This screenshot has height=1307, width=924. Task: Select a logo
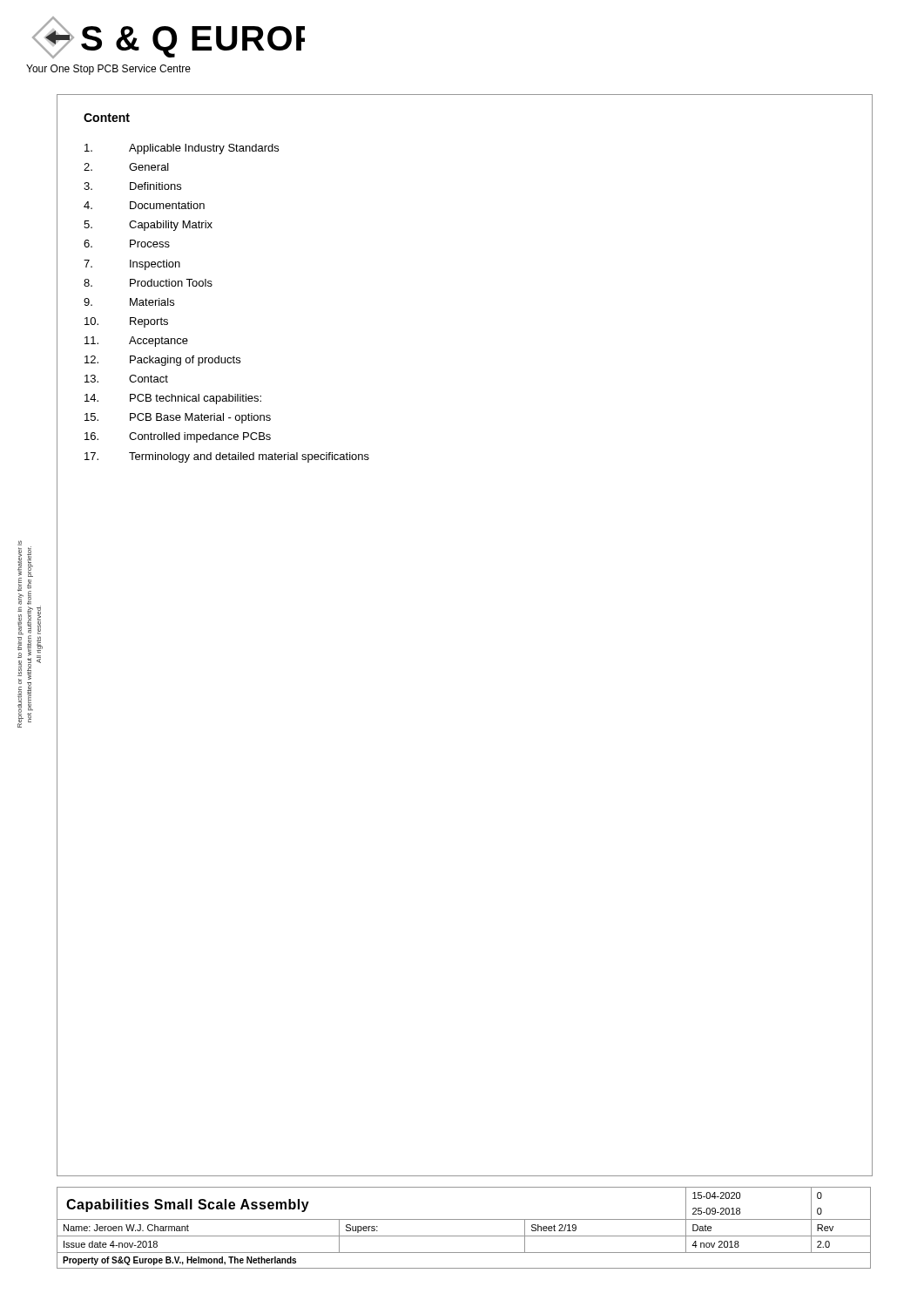click(x=165, y=37)
